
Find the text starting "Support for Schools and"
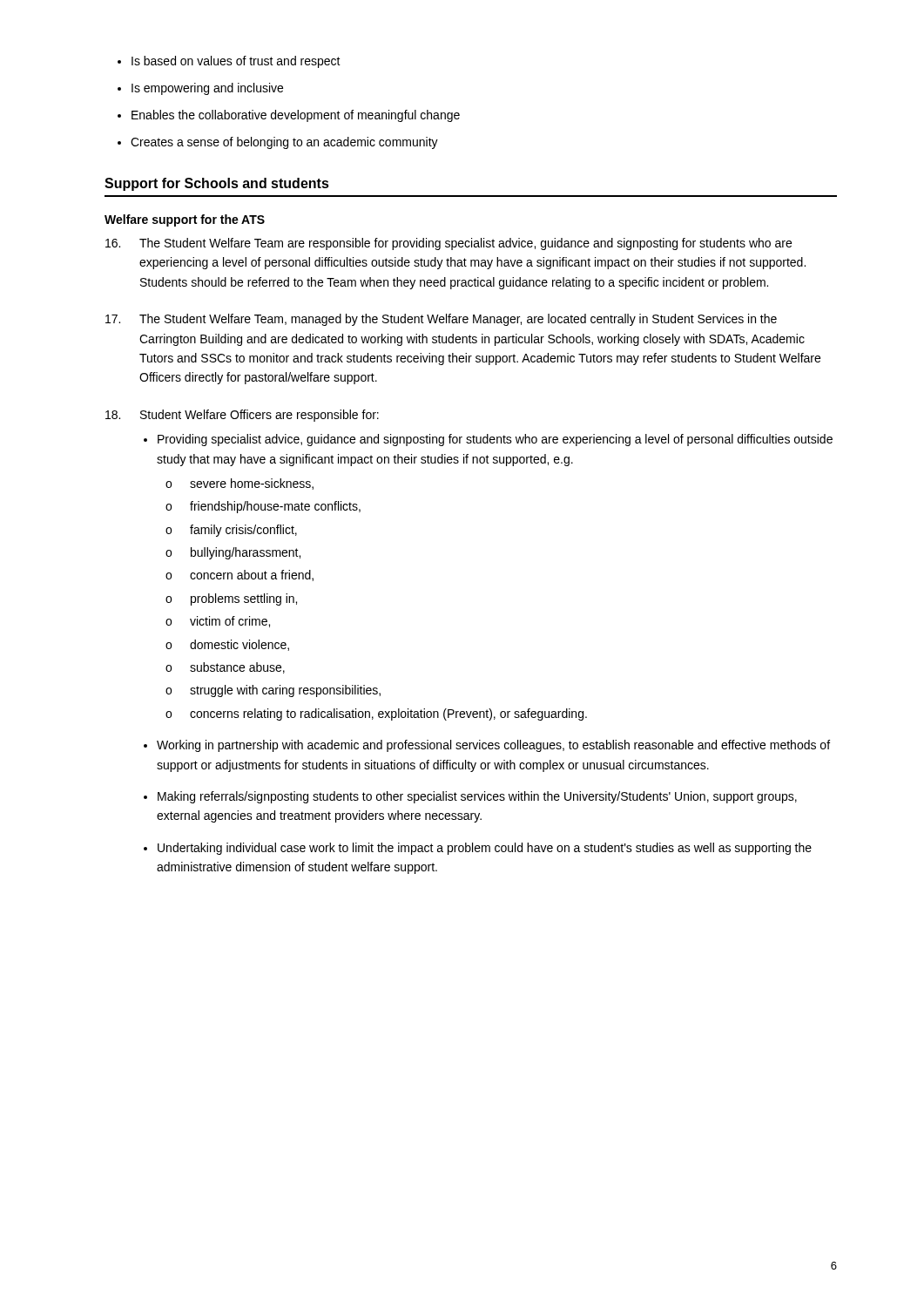click(217, 183)
